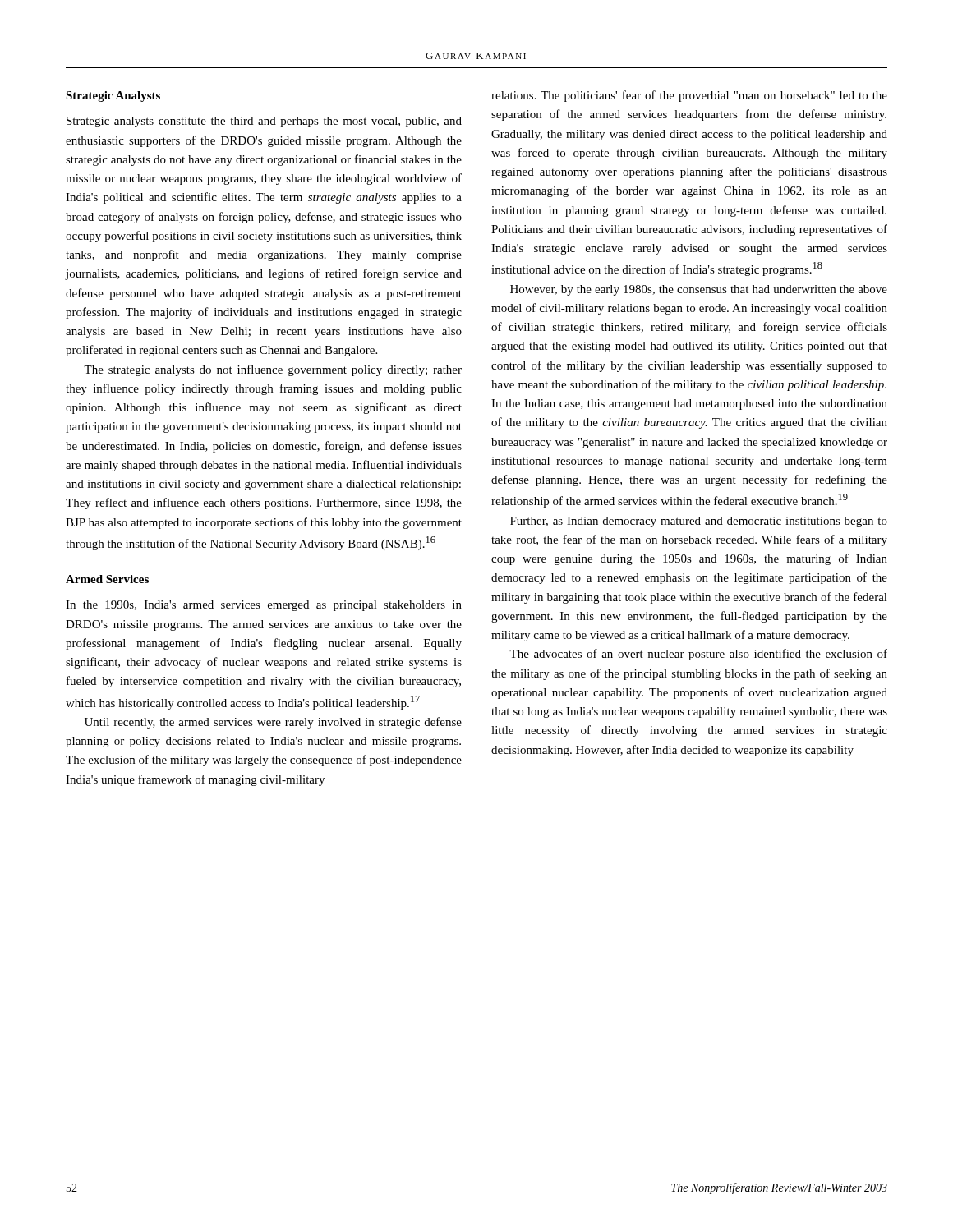953x1232 pixels.
Task: Locate the block of text that opens with "Further, as Indian democracy matured and"
Action: coord(689,578)
